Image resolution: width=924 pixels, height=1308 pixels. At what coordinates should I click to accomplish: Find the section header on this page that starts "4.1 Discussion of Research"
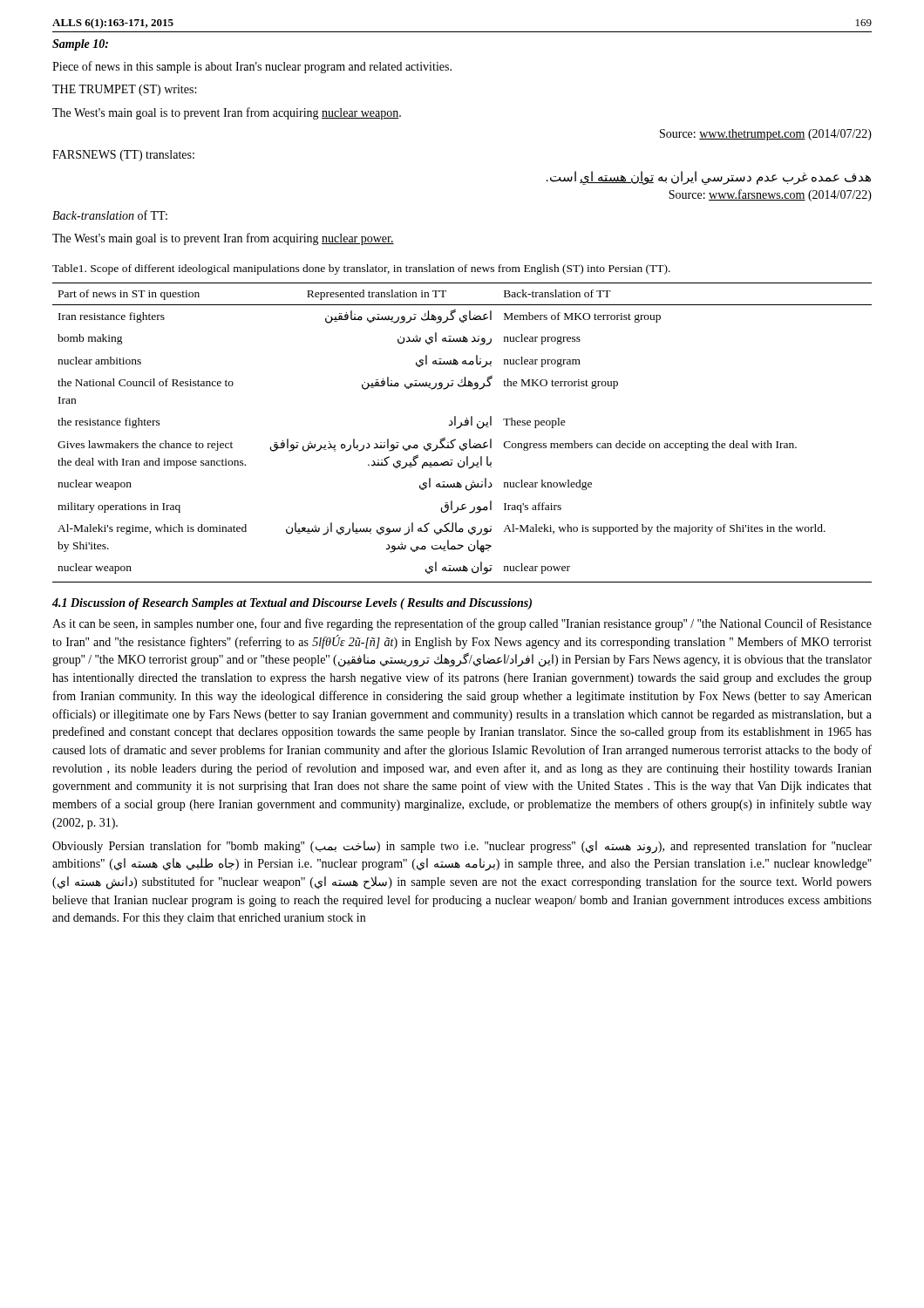(292, 603)
